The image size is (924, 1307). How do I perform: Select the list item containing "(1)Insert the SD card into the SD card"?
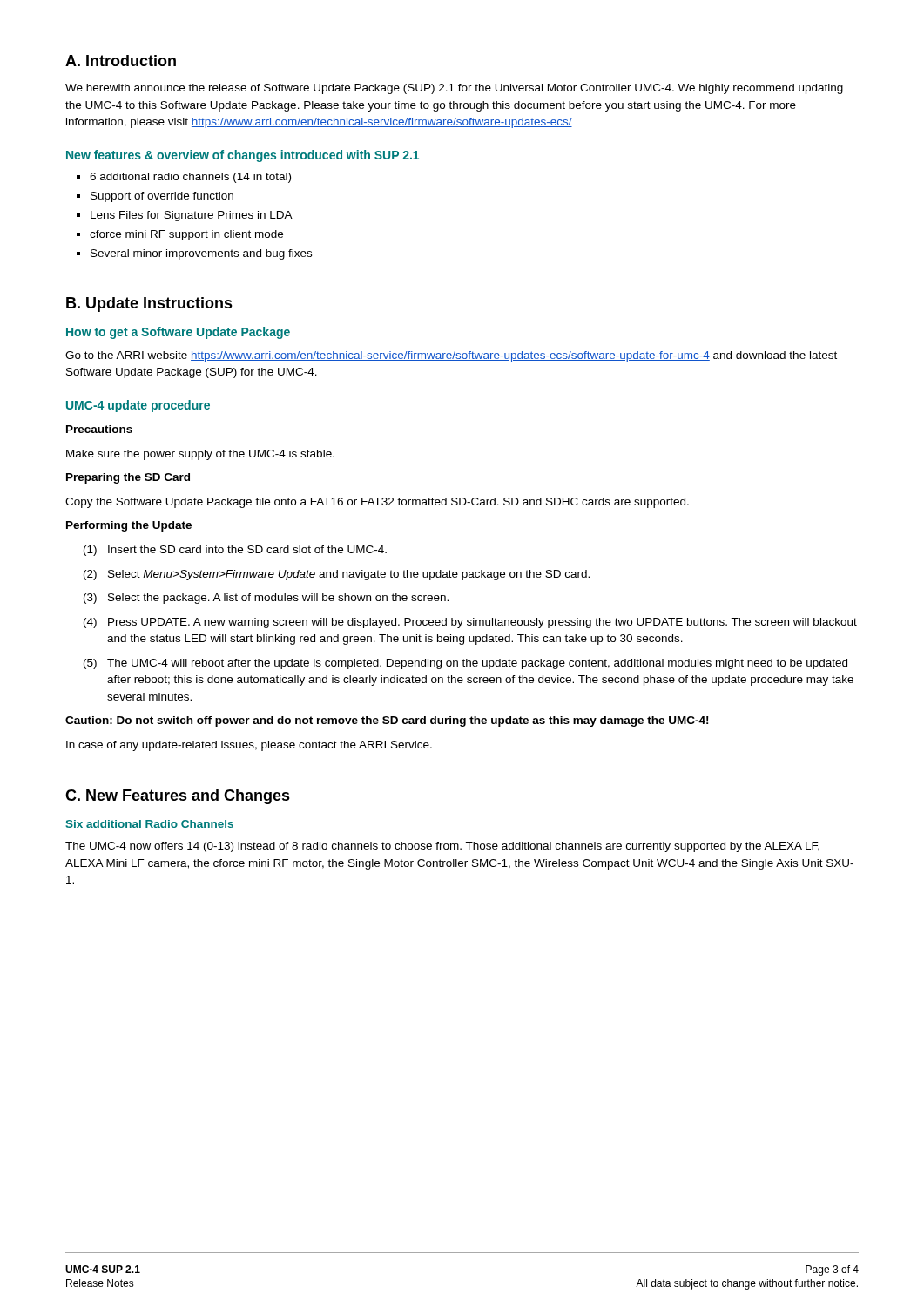(235, 551)
